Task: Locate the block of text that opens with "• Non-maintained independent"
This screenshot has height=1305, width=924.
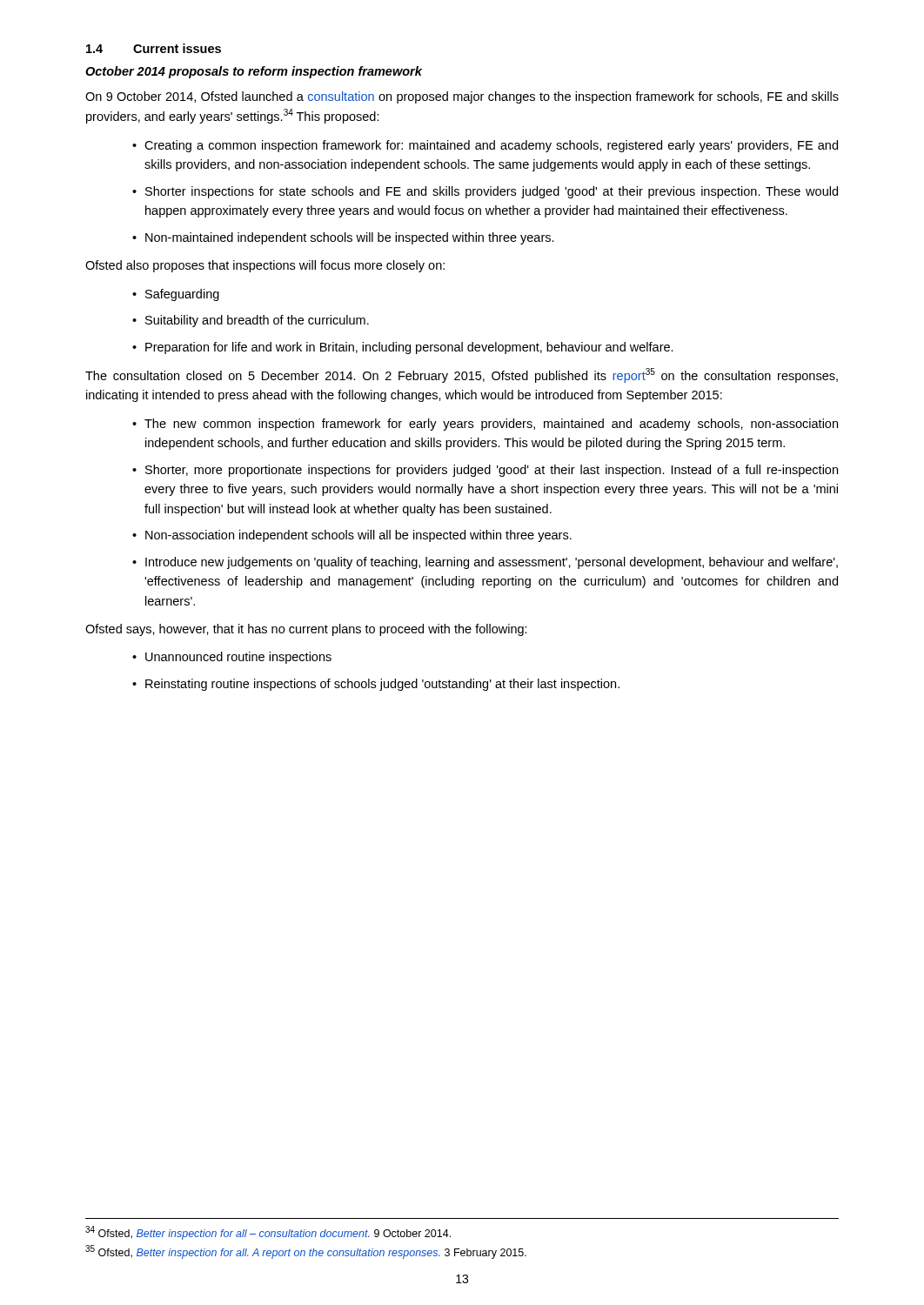Action: click(478, 237)
